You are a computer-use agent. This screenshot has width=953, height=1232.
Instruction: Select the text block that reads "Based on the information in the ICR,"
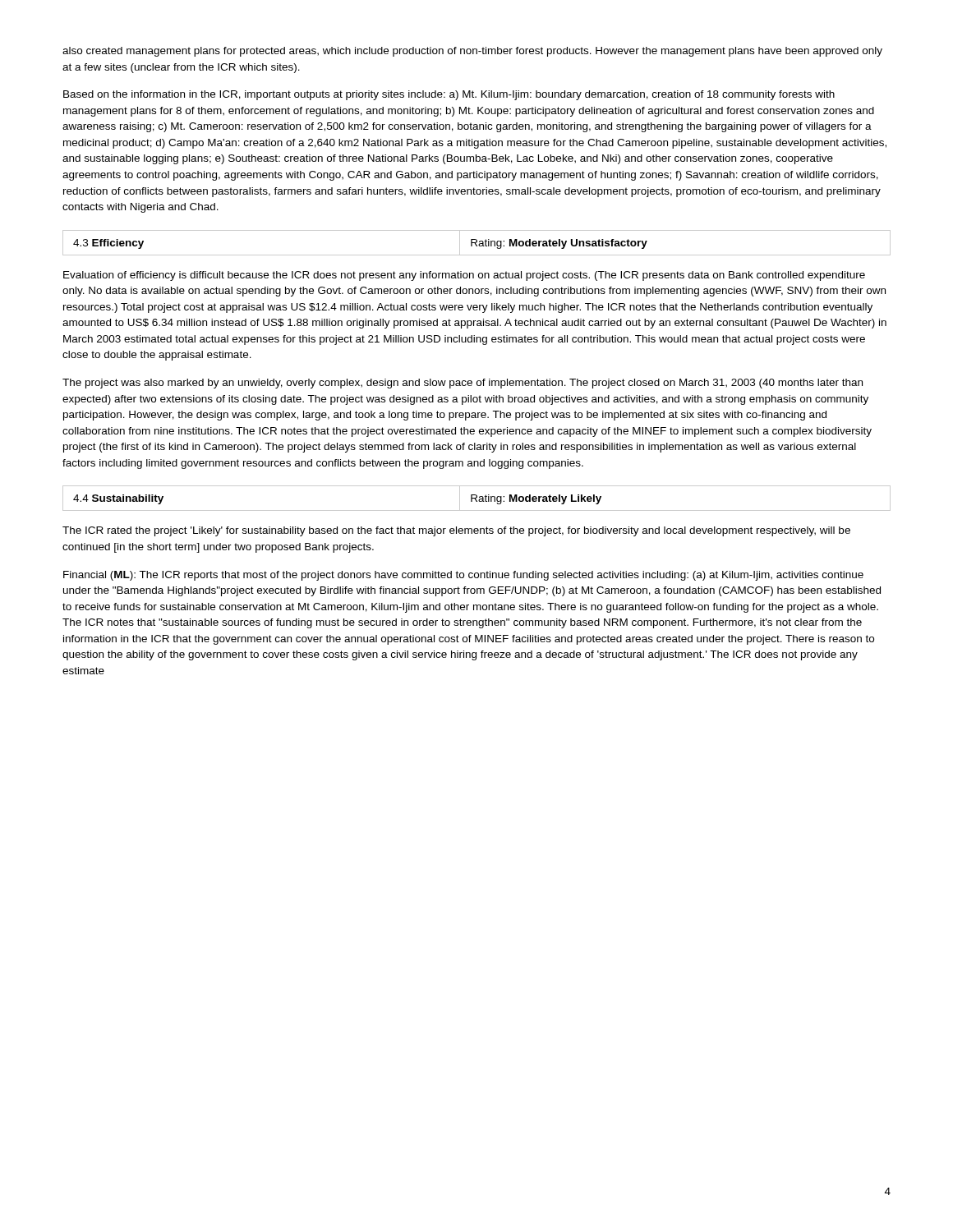click(x=475, y=150)
